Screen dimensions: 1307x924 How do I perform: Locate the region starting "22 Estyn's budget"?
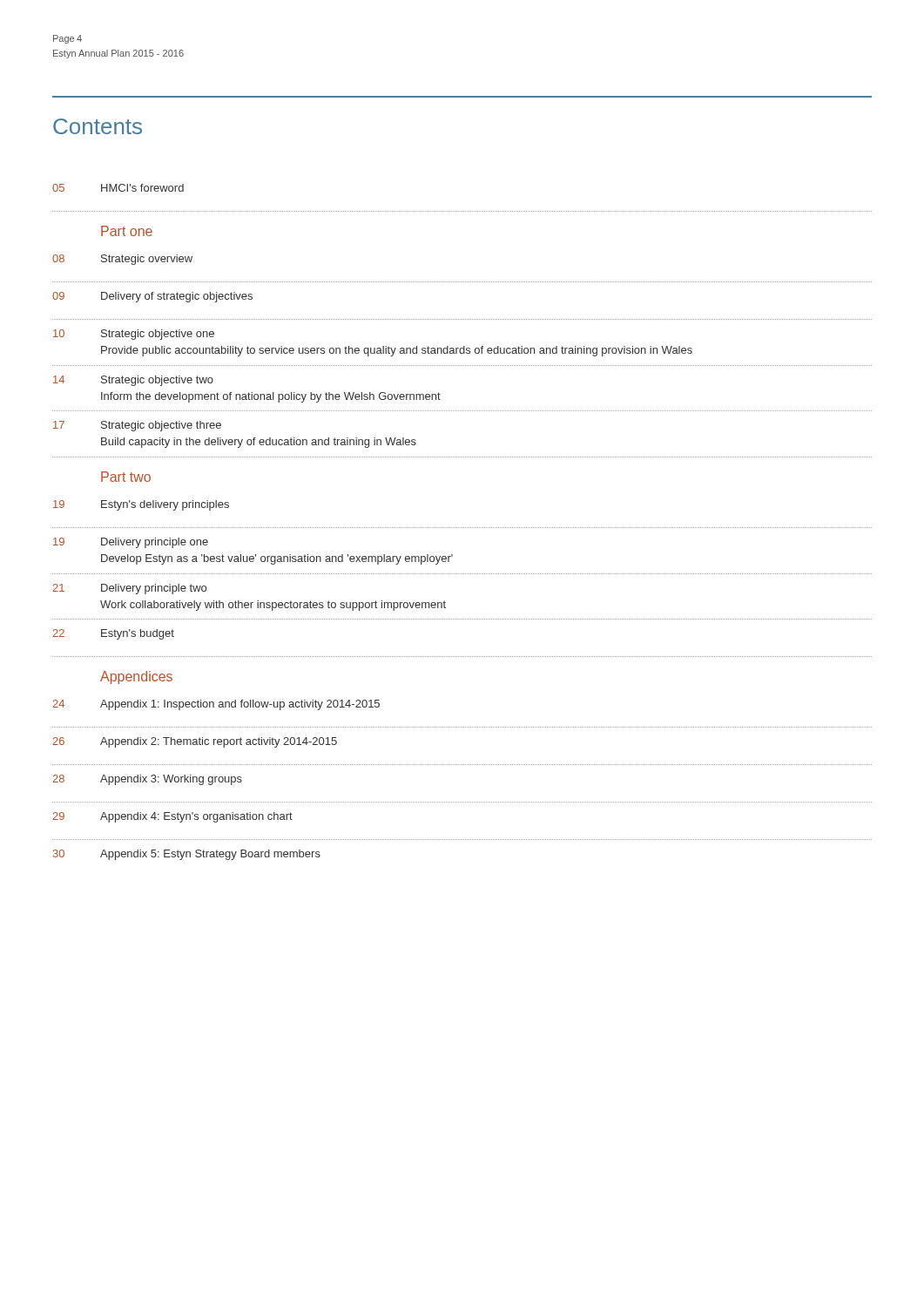(x=113, y=634)
